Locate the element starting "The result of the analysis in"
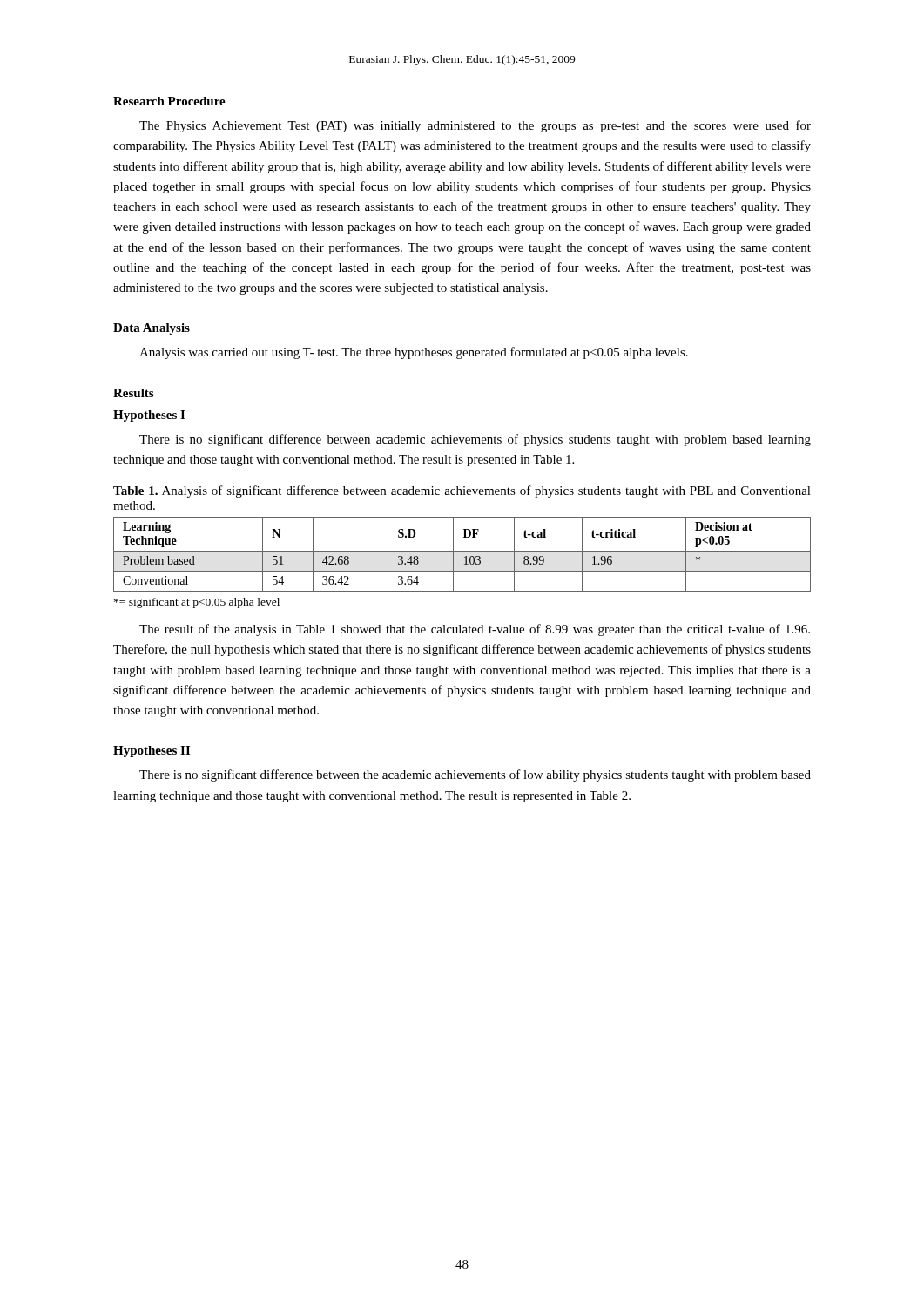The height and width of the screenshot is (1307, 924). (462, 670)
